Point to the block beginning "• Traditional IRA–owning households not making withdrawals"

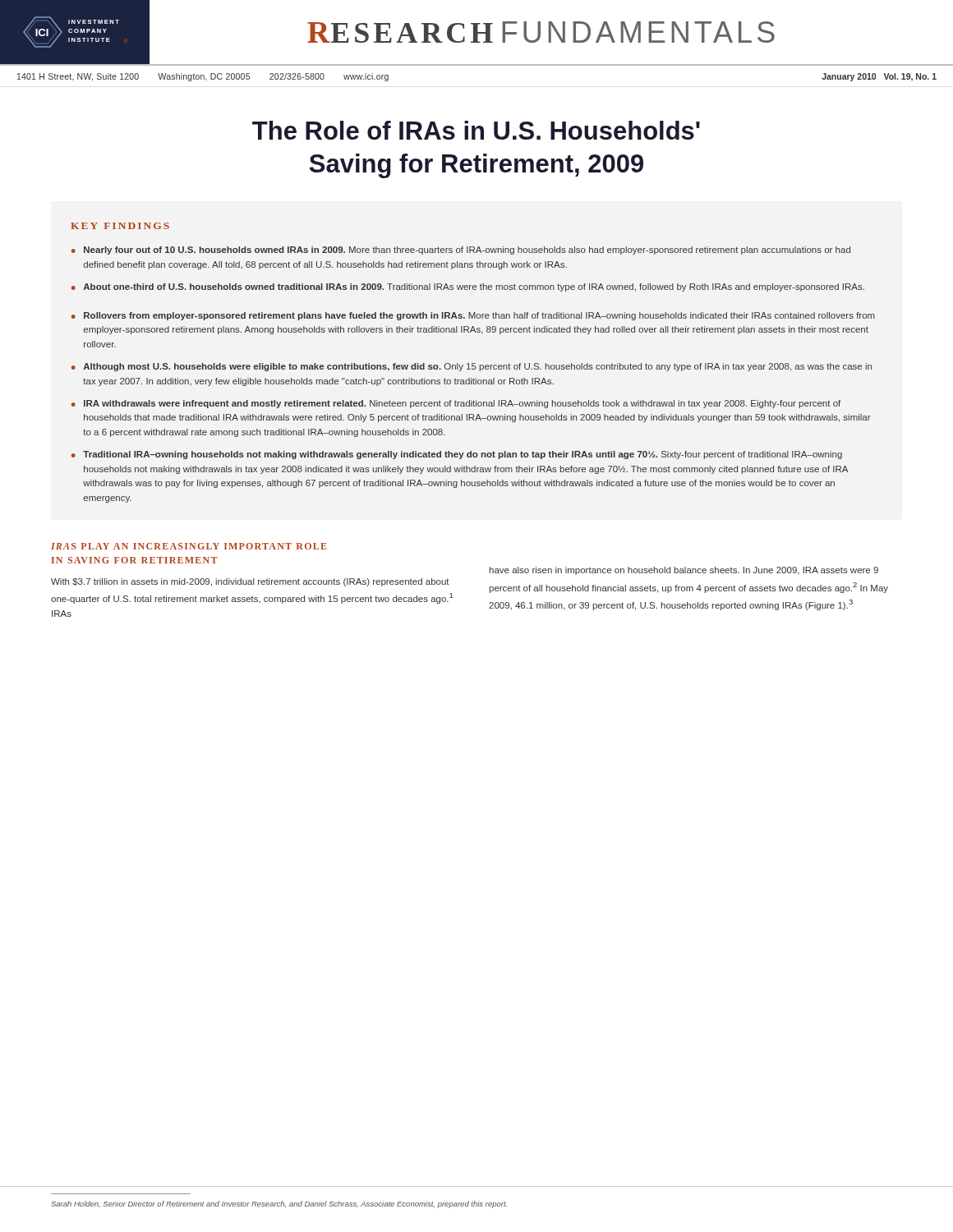point(475,477)
